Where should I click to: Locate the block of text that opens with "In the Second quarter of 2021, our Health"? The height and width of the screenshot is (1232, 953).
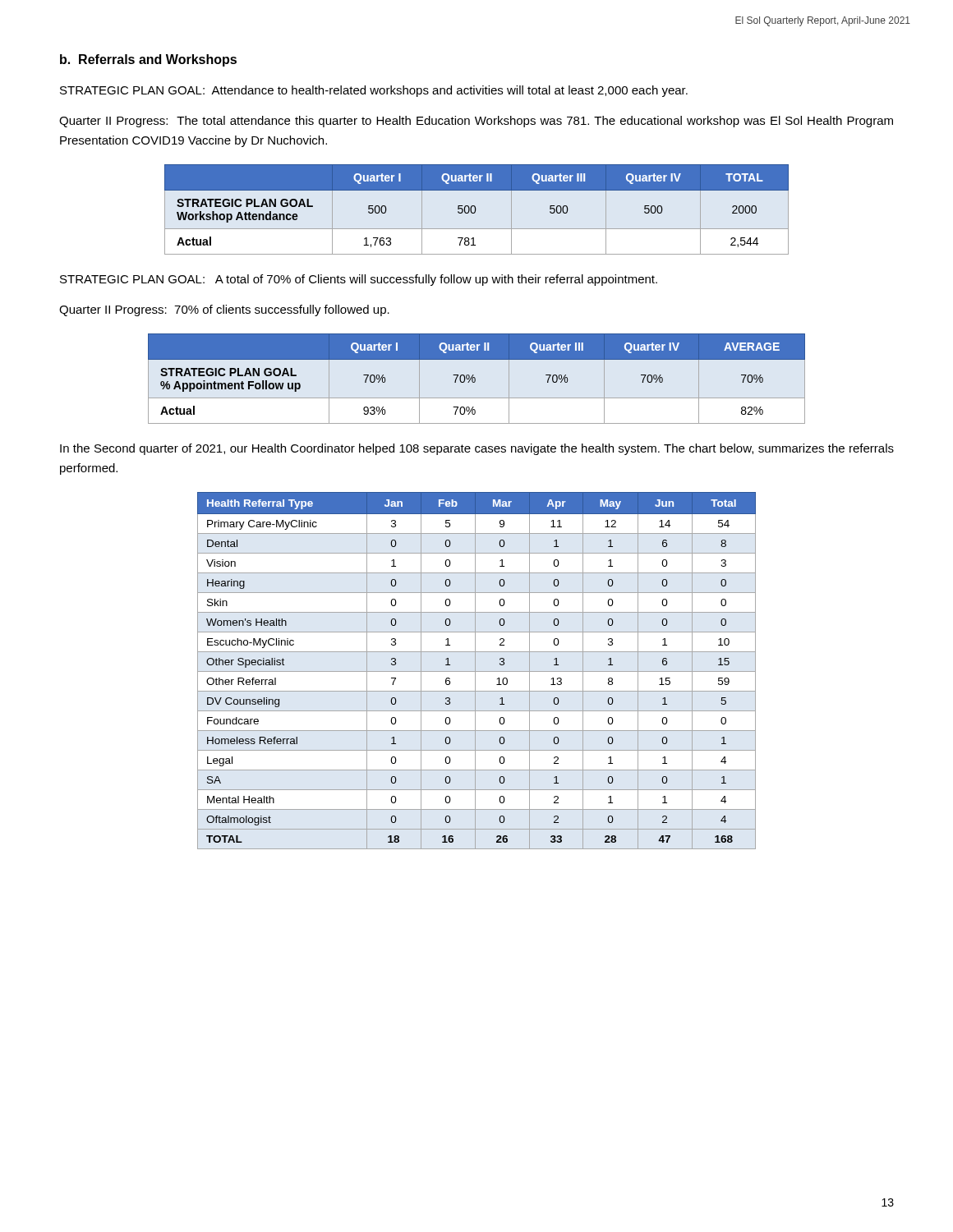[476, 458]
